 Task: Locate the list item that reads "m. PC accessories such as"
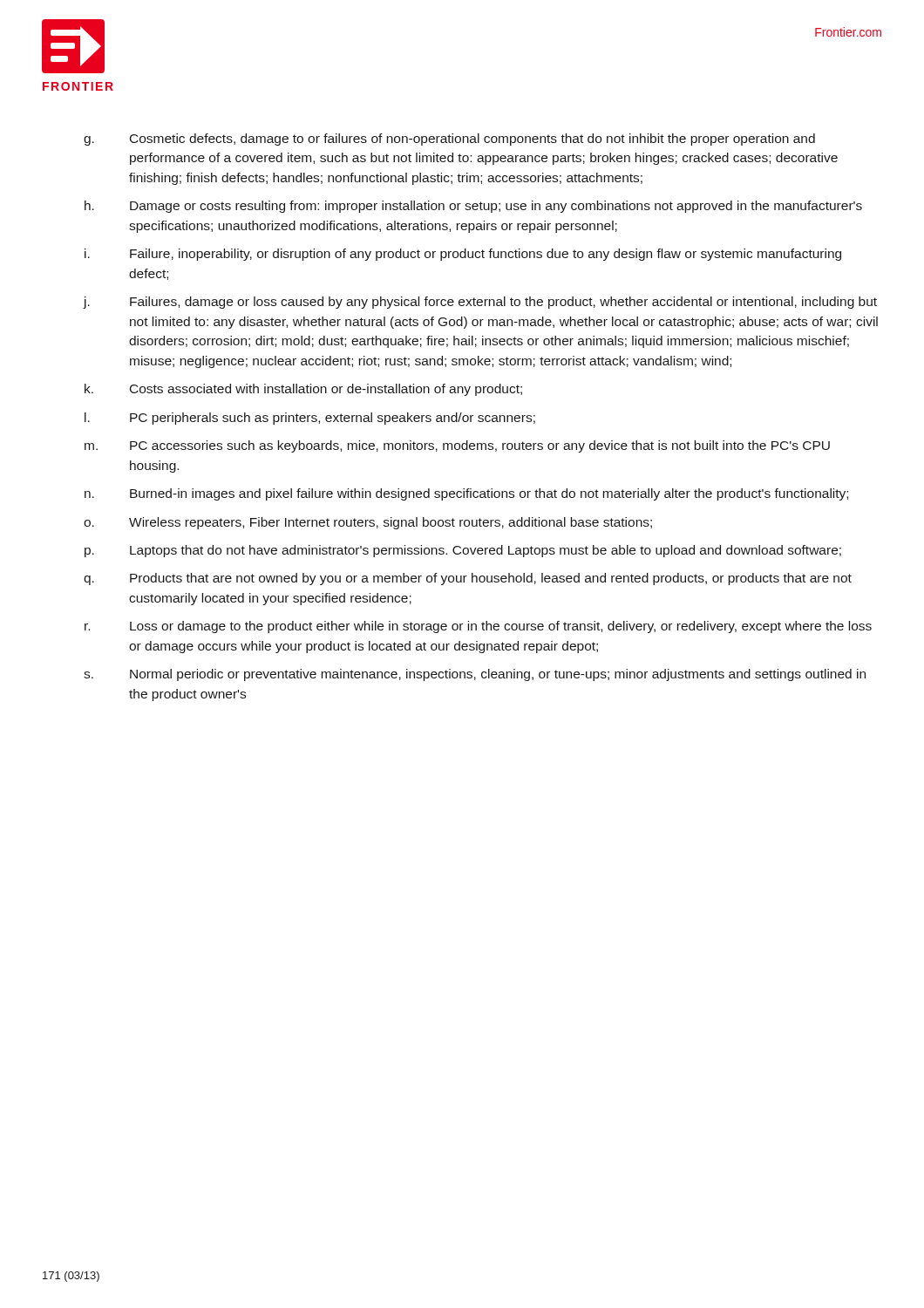462,456
